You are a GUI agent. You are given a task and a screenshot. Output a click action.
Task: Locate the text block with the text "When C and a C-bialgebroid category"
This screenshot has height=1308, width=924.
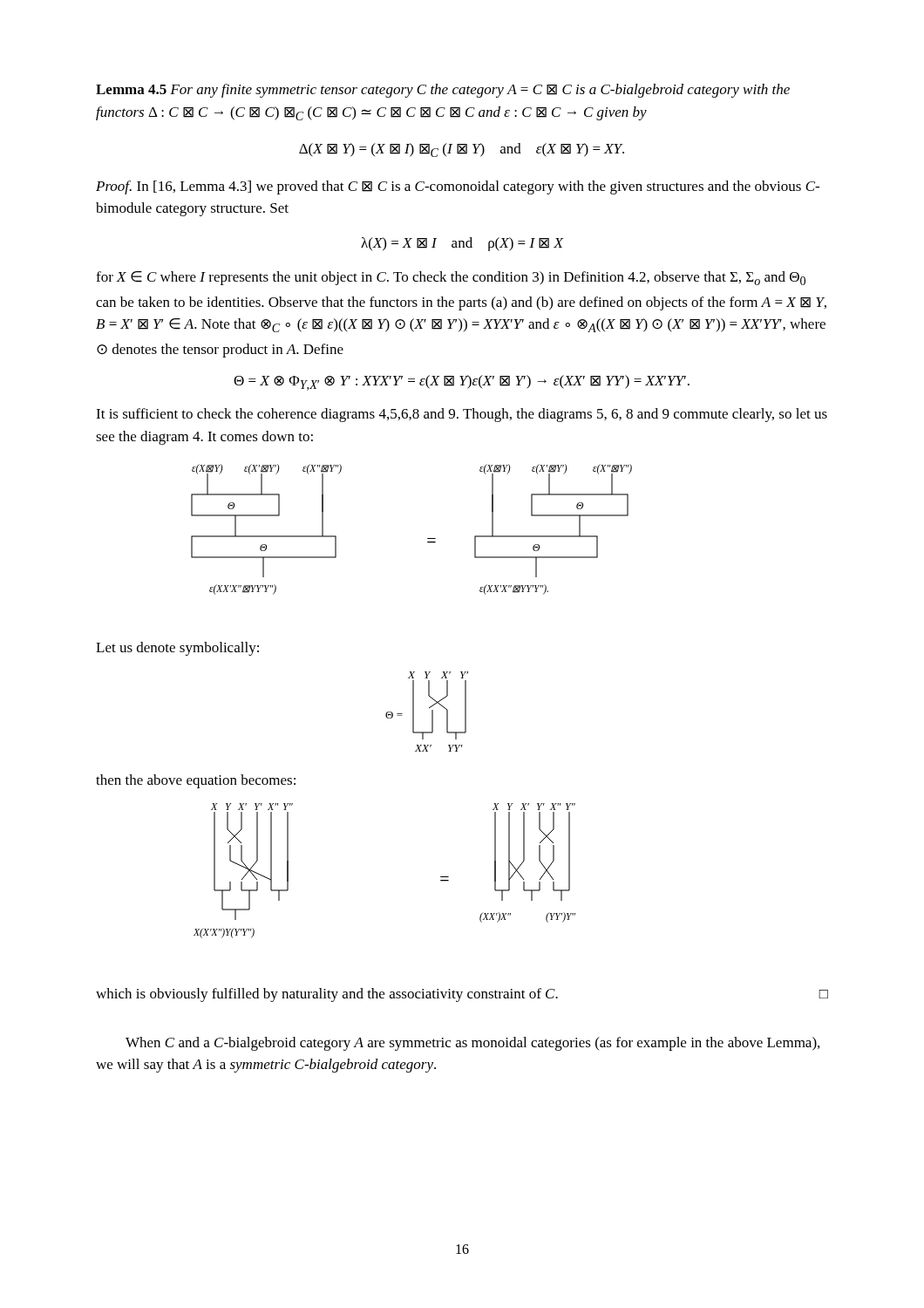tap(458, 1053)
